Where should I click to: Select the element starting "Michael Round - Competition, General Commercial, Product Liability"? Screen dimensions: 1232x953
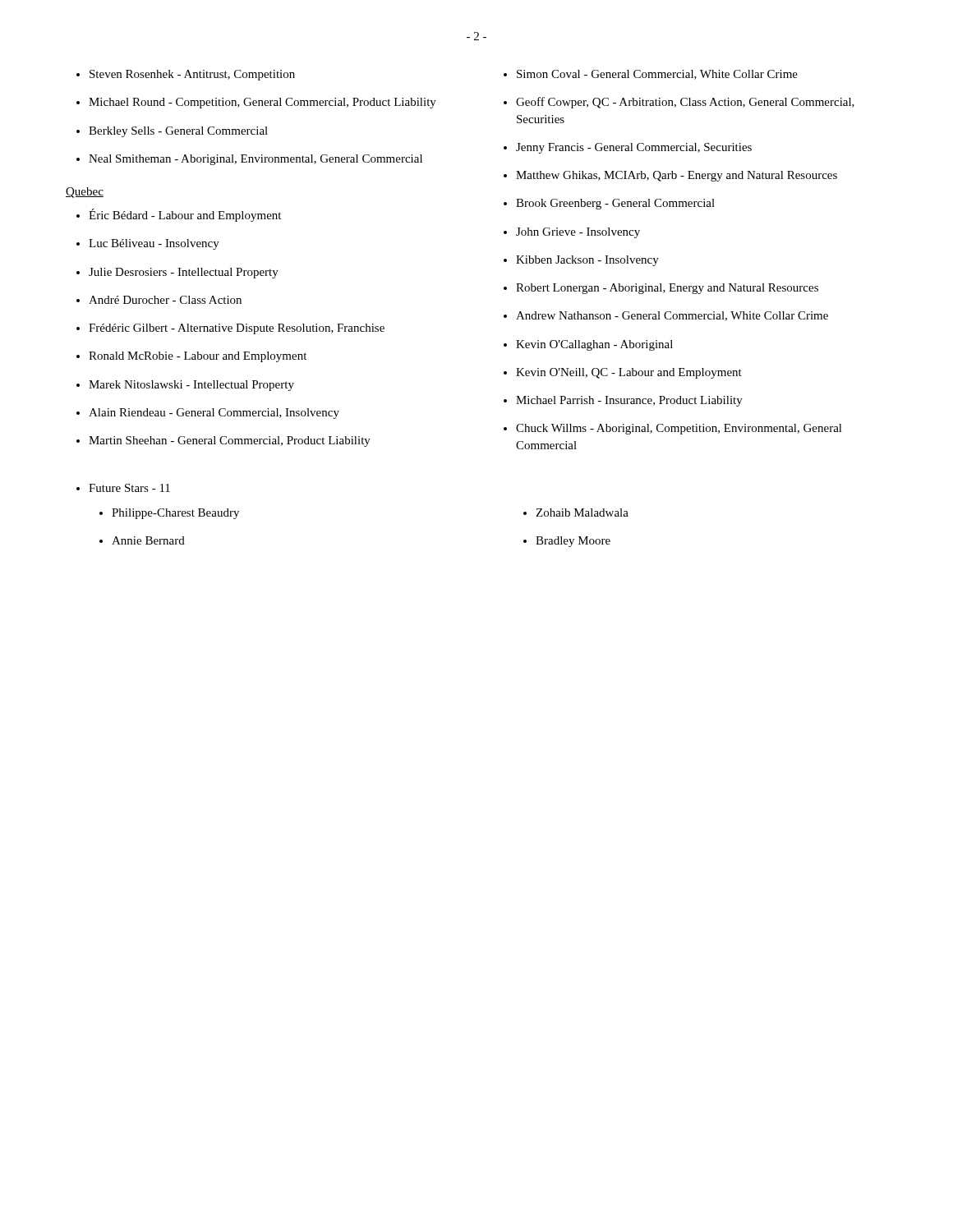tap(262, 102)
